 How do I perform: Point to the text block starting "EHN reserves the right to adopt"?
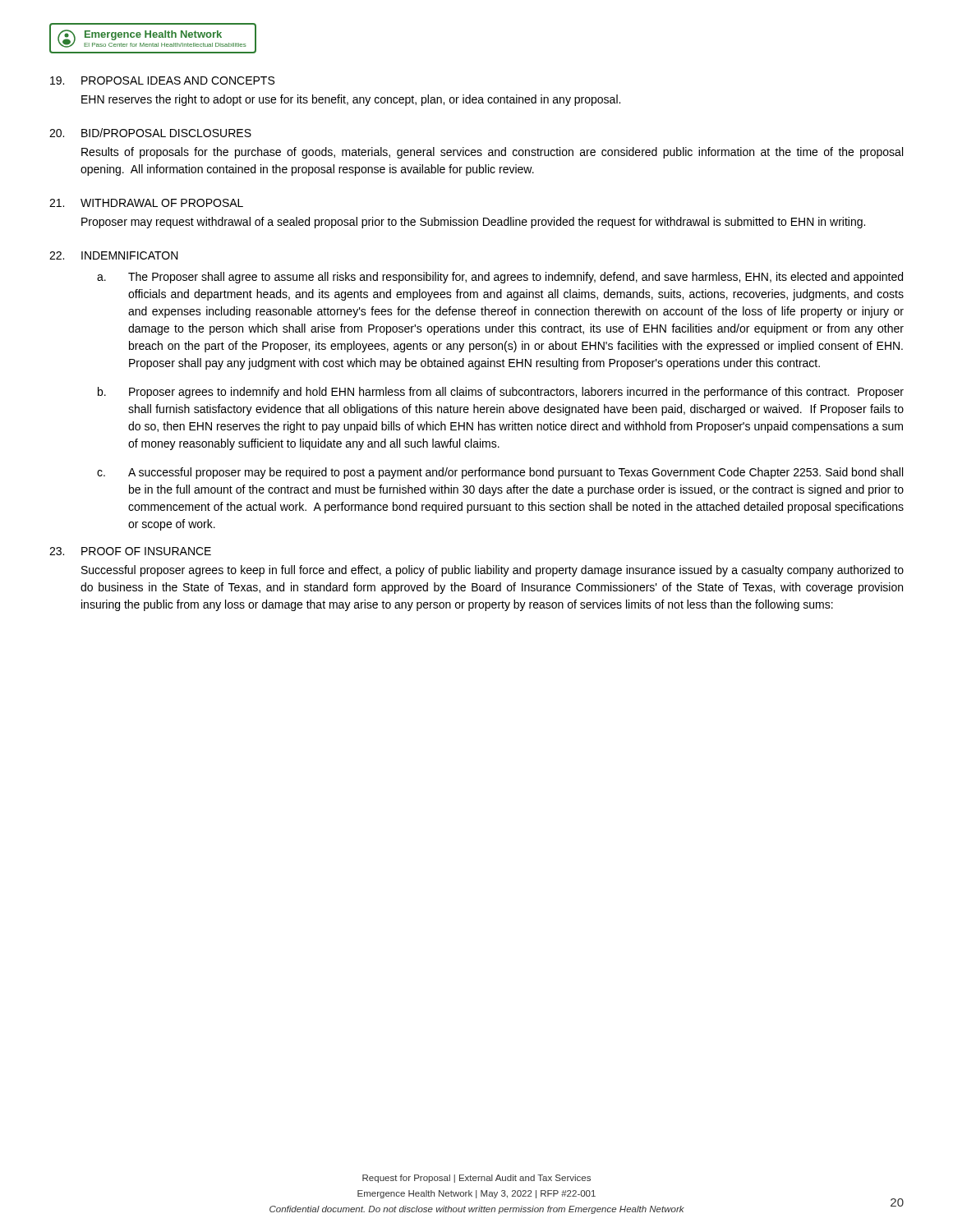[x=351, y=99]
